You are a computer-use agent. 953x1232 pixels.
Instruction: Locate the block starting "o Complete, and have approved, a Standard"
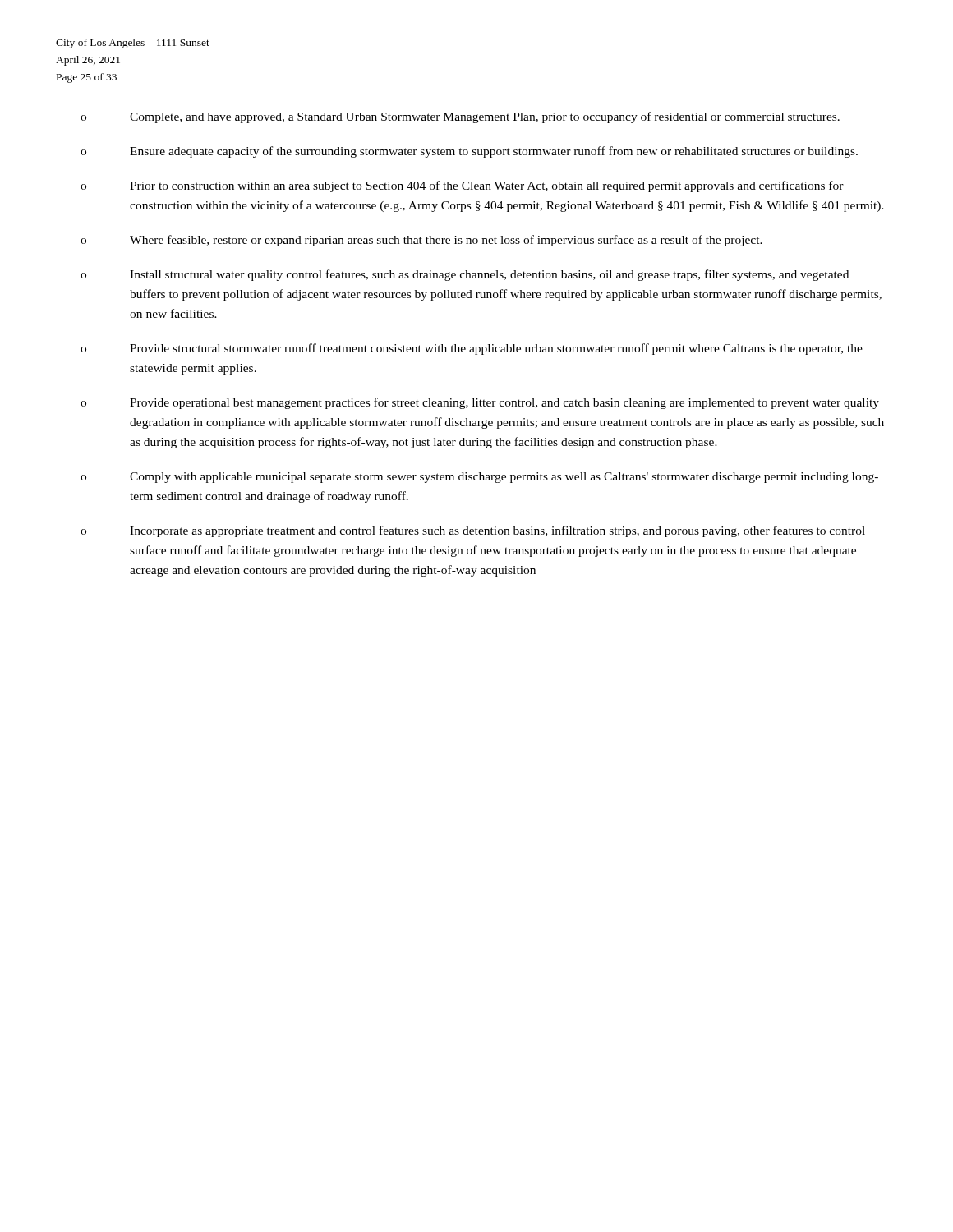[x=472, y=117]
